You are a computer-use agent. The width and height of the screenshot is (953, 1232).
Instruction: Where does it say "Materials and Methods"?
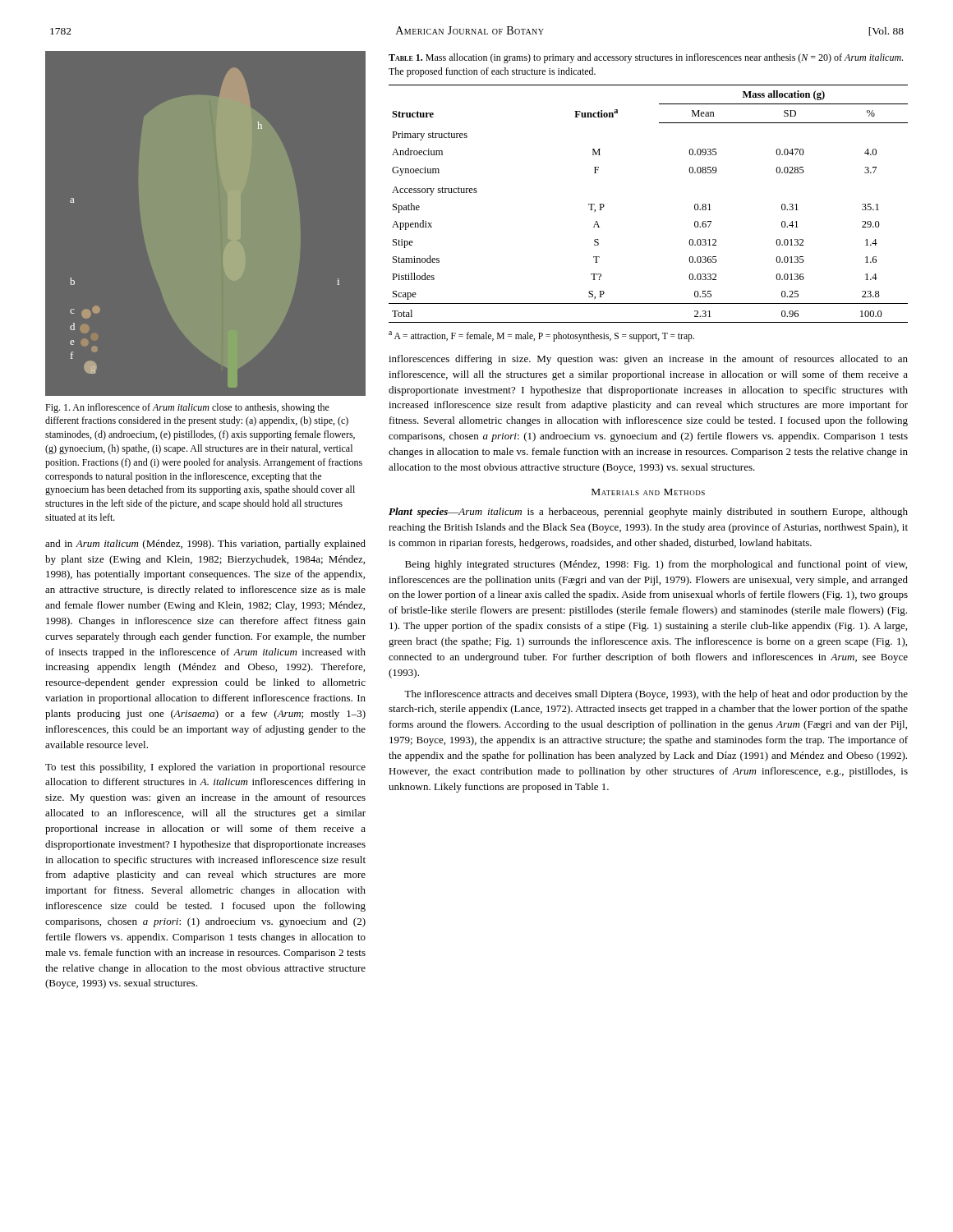pyautogui.click(x=648, y=491)
